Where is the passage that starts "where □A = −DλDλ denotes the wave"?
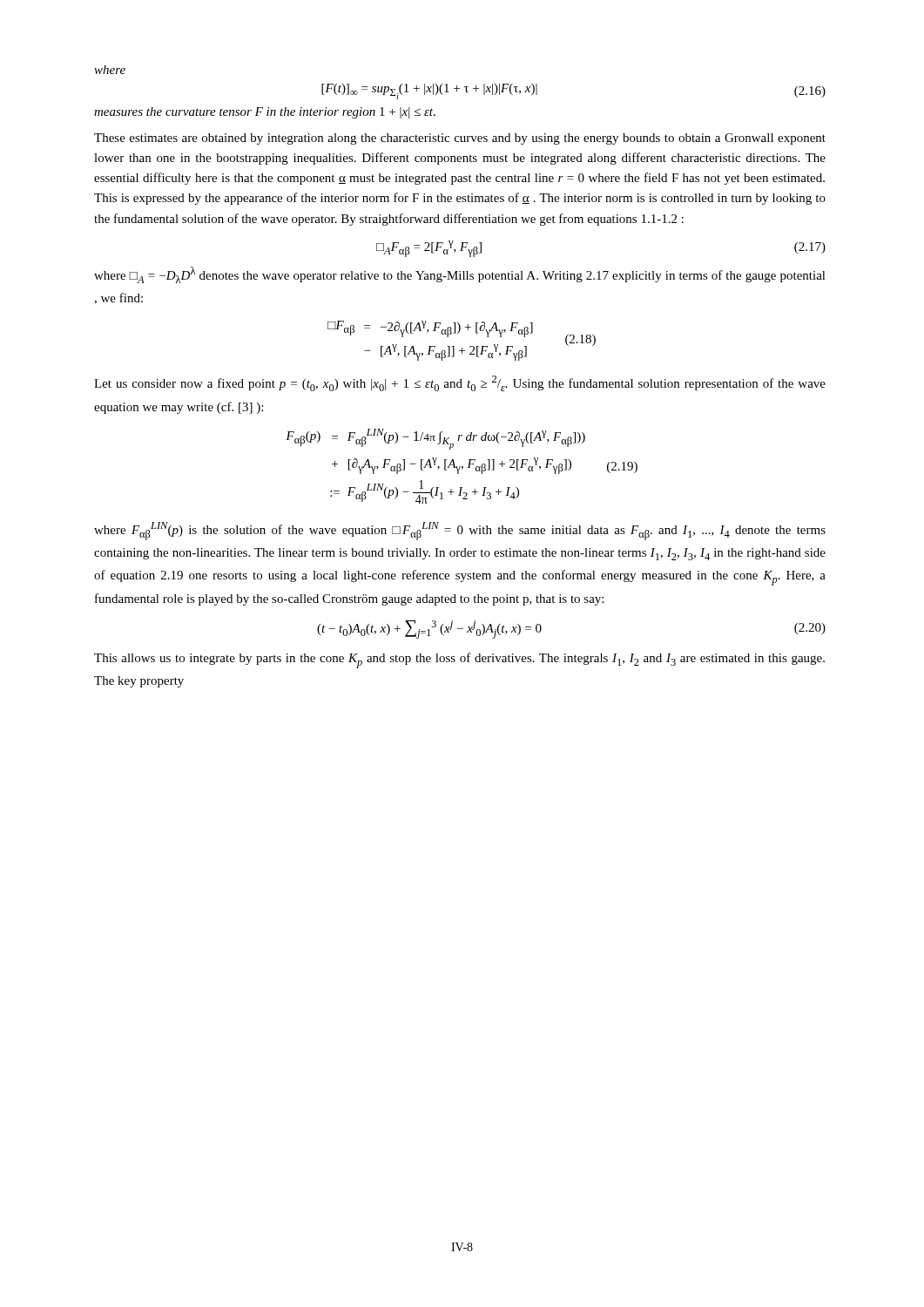Screen dimensions: 1307x924 point(460,286)
